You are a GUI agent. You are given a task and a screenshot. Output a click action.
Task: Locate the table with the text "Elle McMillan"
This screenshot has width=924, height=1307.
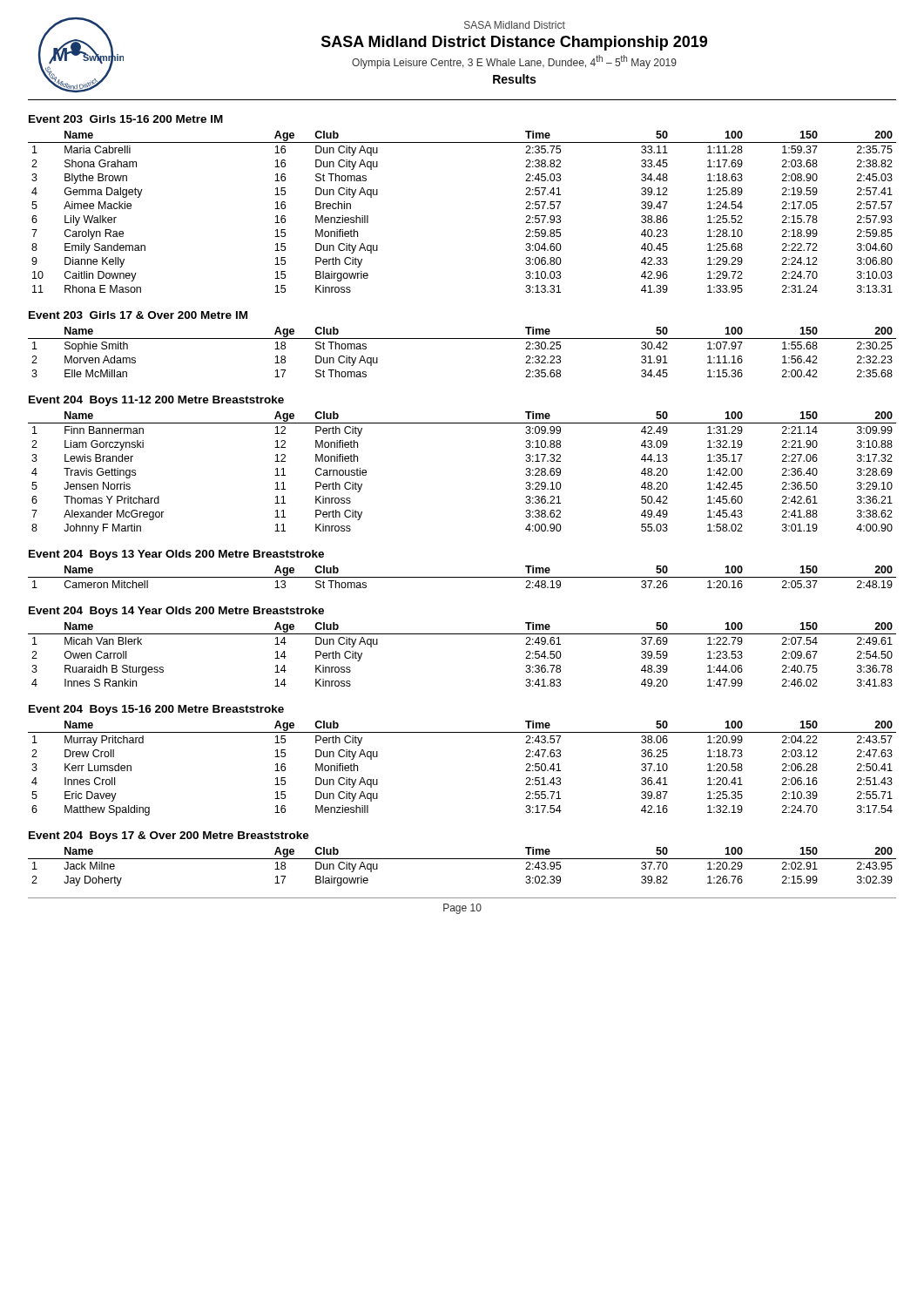click(x=462, y=352)
